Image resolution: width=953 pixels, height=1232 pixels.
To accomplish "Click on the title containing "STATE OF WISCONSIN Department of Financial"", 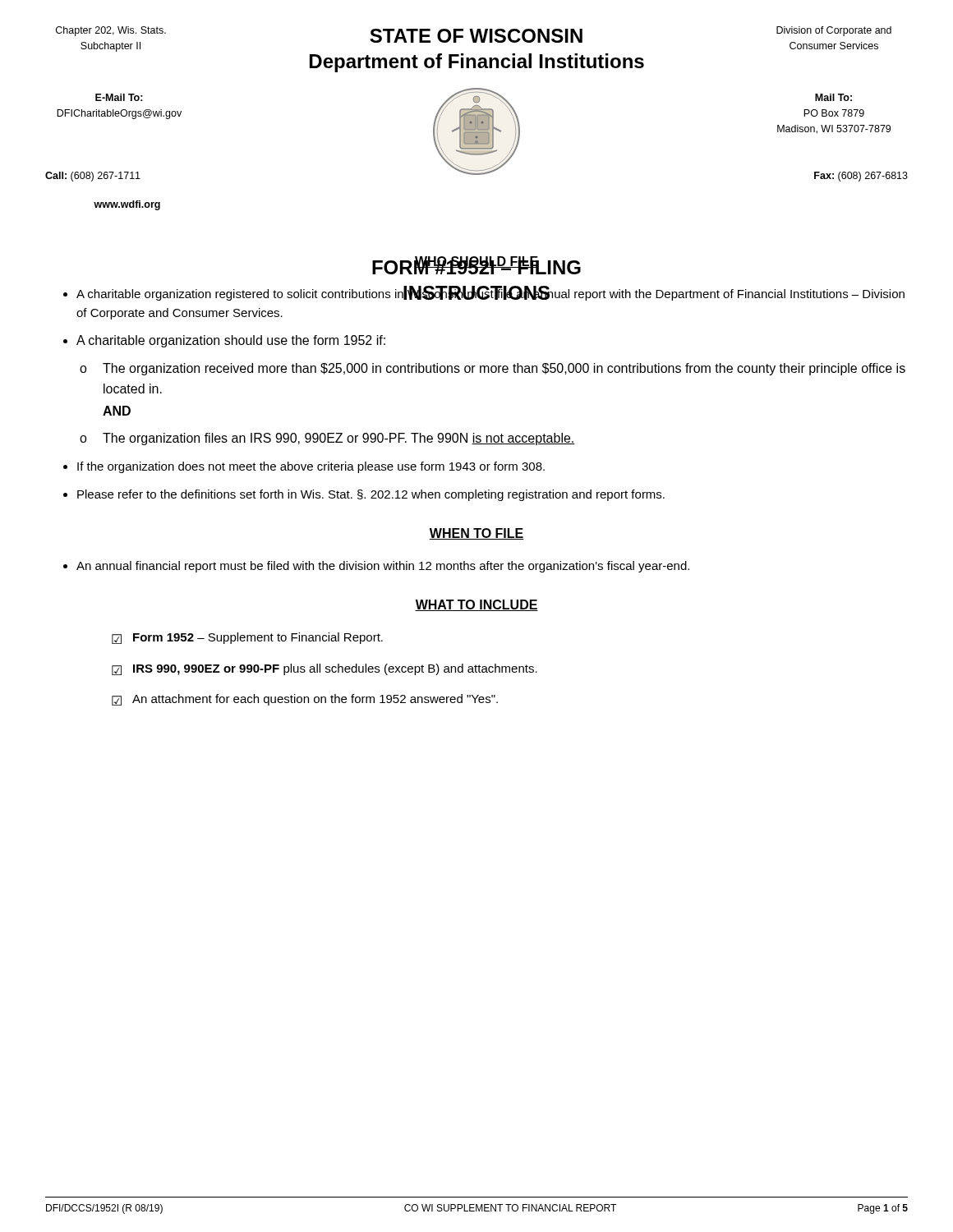I will (476, 49).
